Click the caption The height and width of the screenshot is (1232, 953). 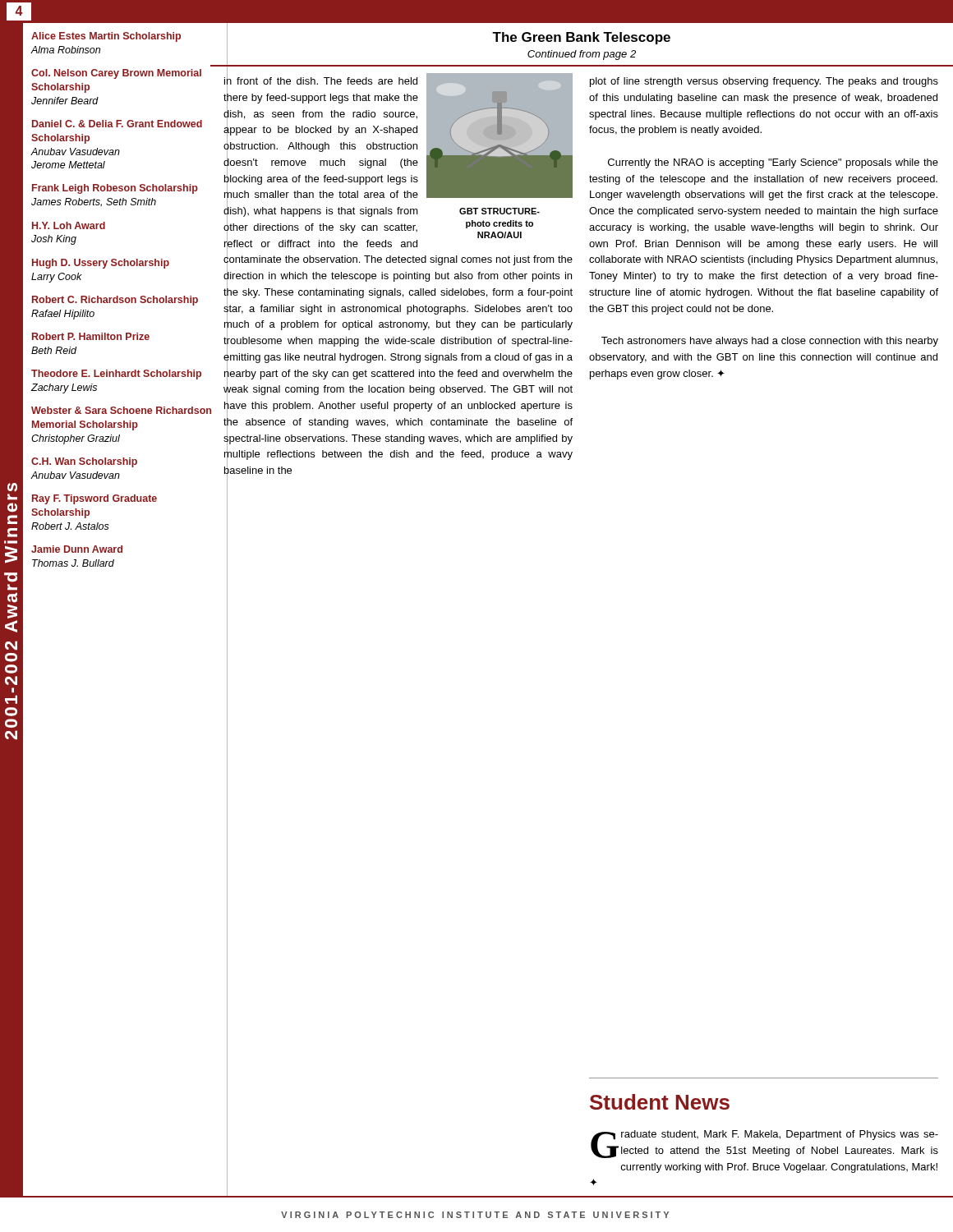pyautogui.click(x=500, y=223)
